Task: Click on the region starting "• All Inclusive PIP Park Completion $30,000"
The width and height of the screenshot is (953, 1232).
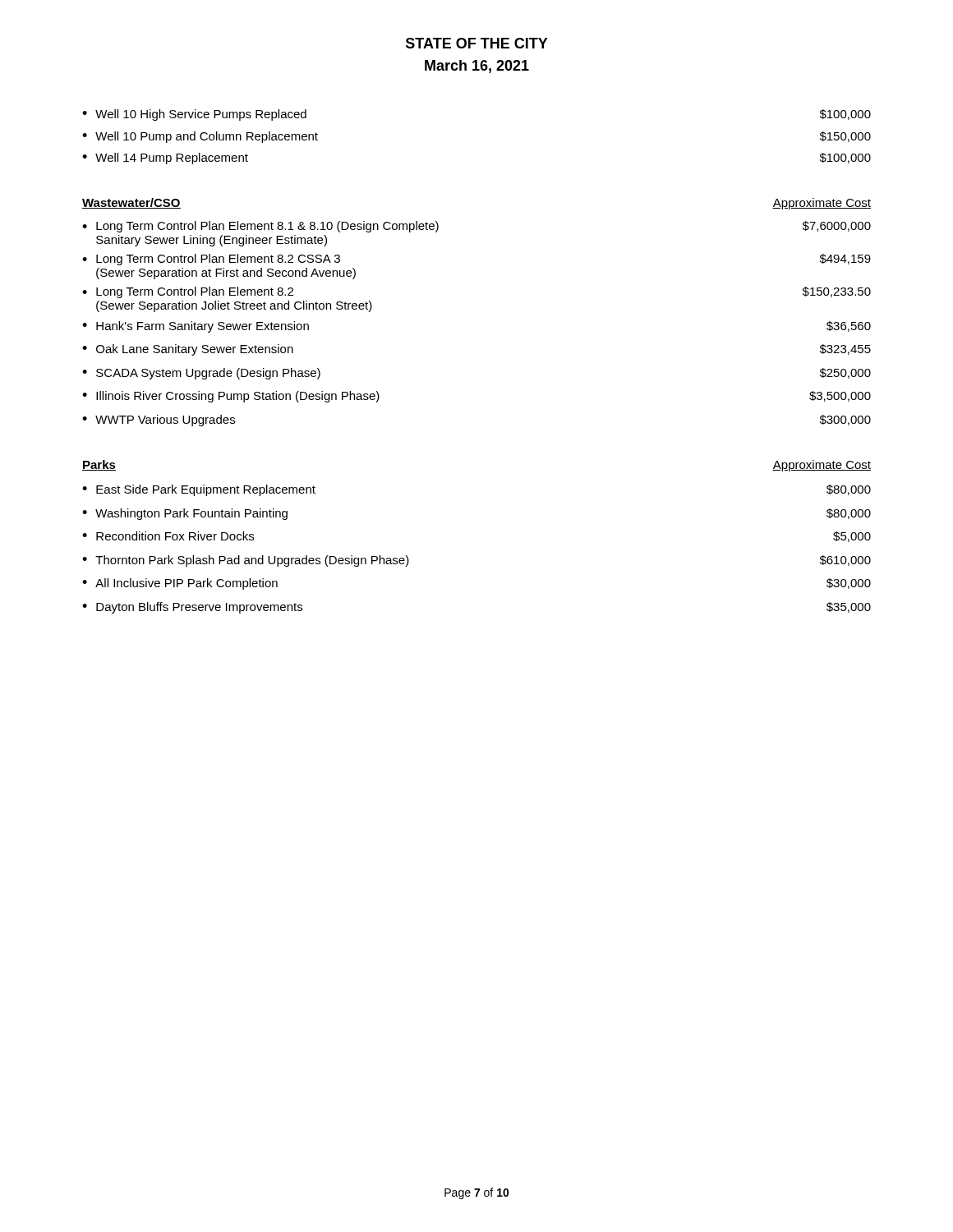Action: (180, 584)
